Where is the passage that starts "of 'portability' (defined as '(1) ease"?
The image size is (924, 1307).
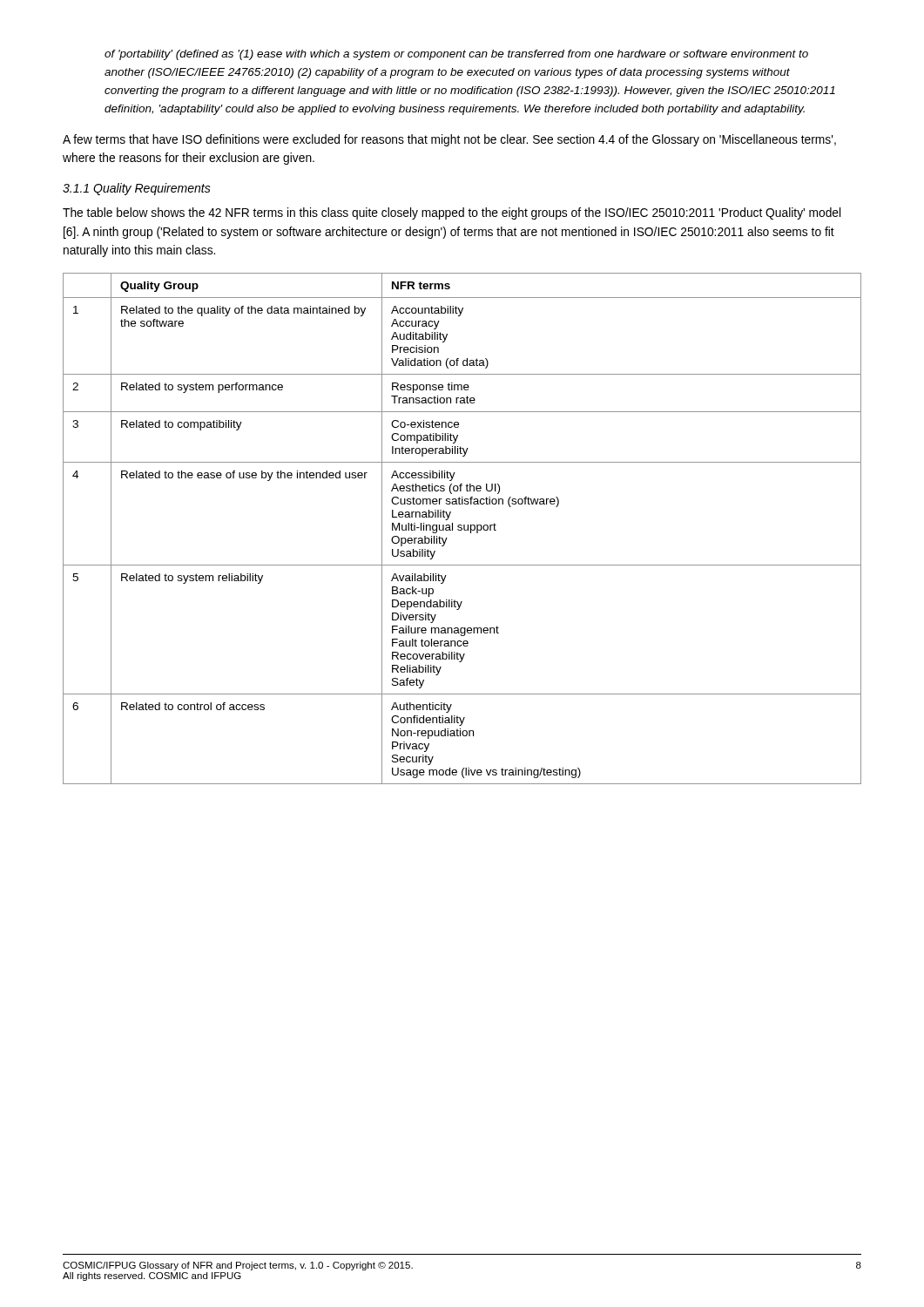[x=470, y=81]
